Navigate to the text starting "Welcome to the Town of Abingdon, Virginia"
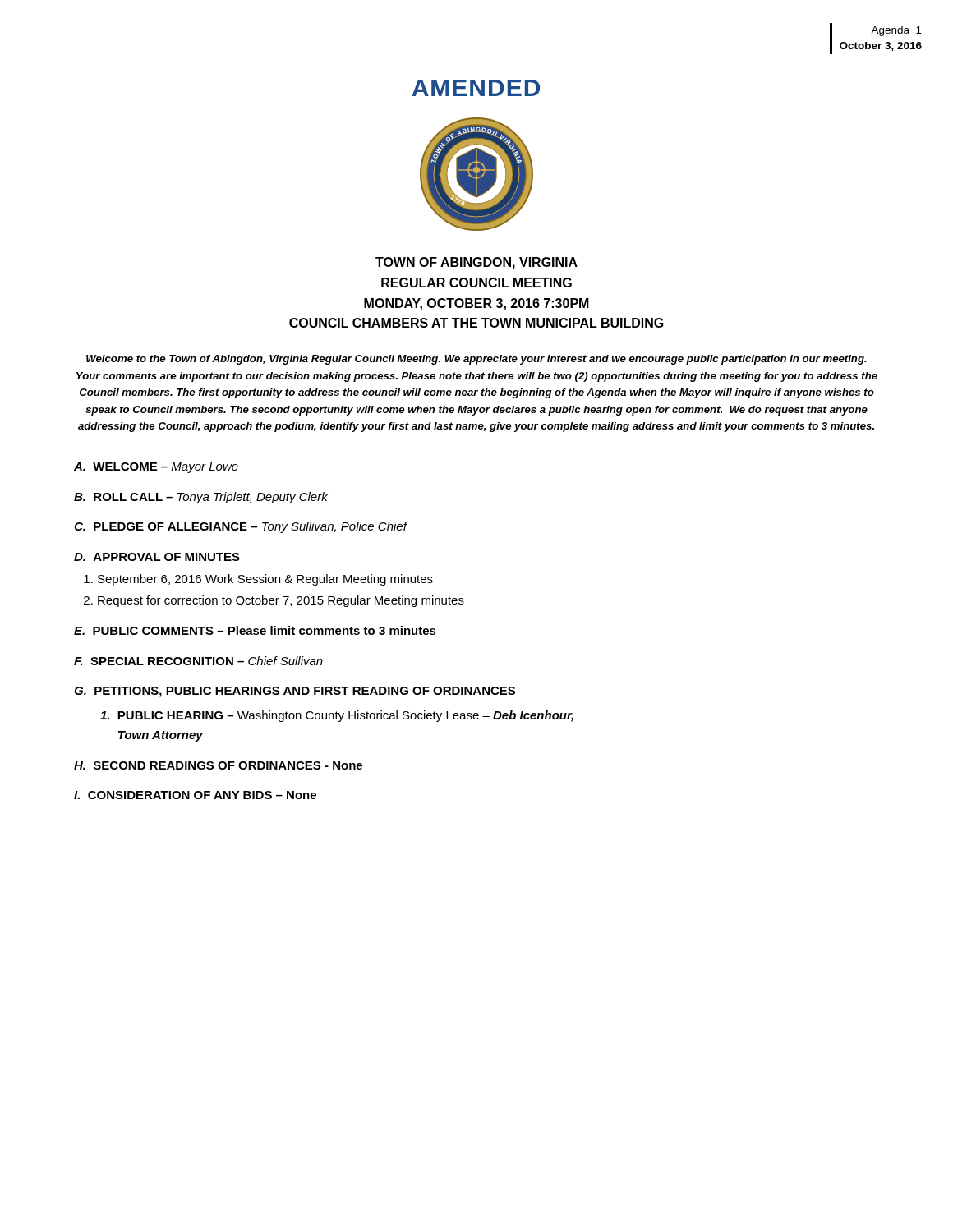The width and height of the screenshot is (953, 1232). 476,392
